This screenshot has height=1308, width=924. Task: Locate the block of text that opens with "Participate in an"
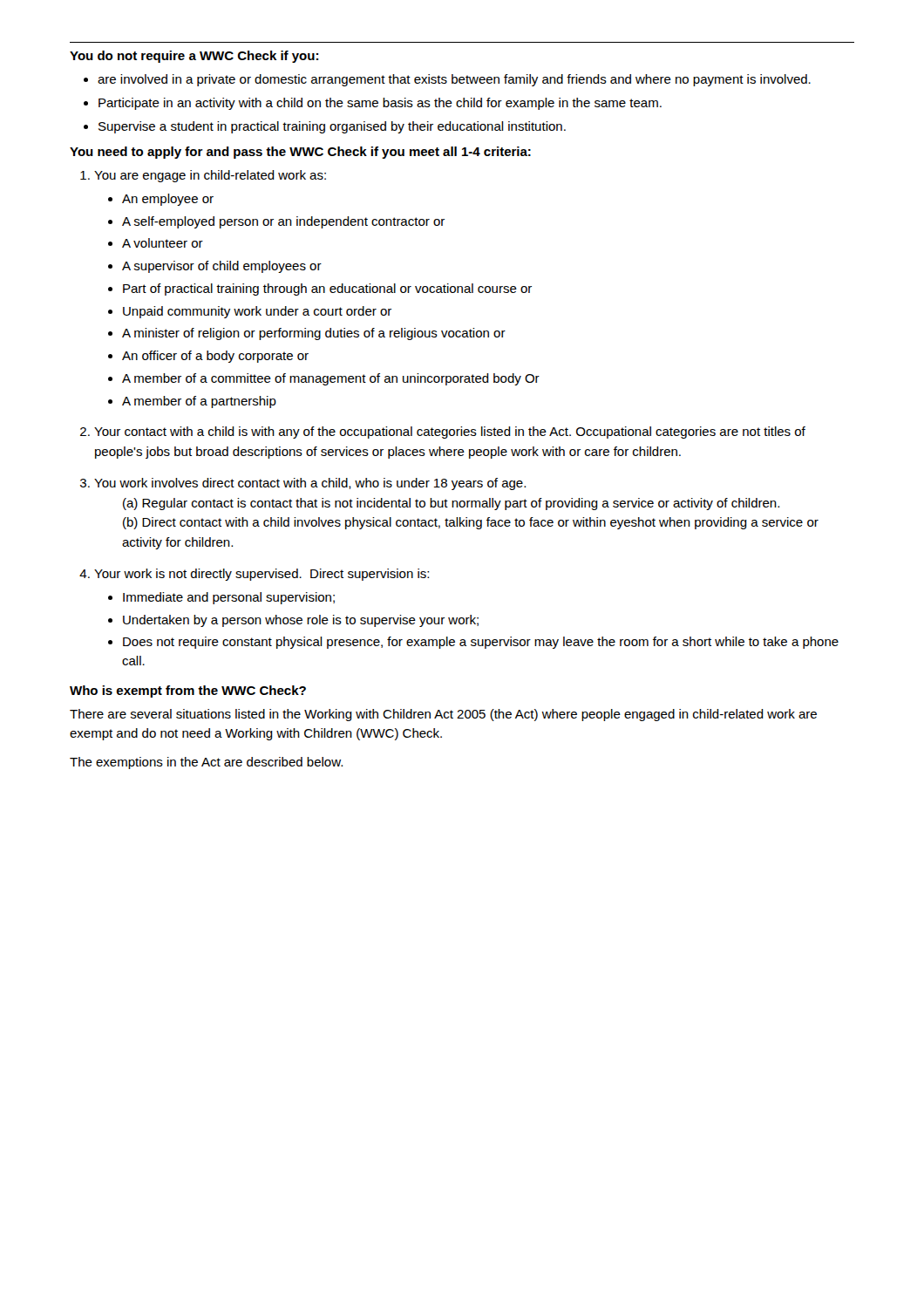380,102
